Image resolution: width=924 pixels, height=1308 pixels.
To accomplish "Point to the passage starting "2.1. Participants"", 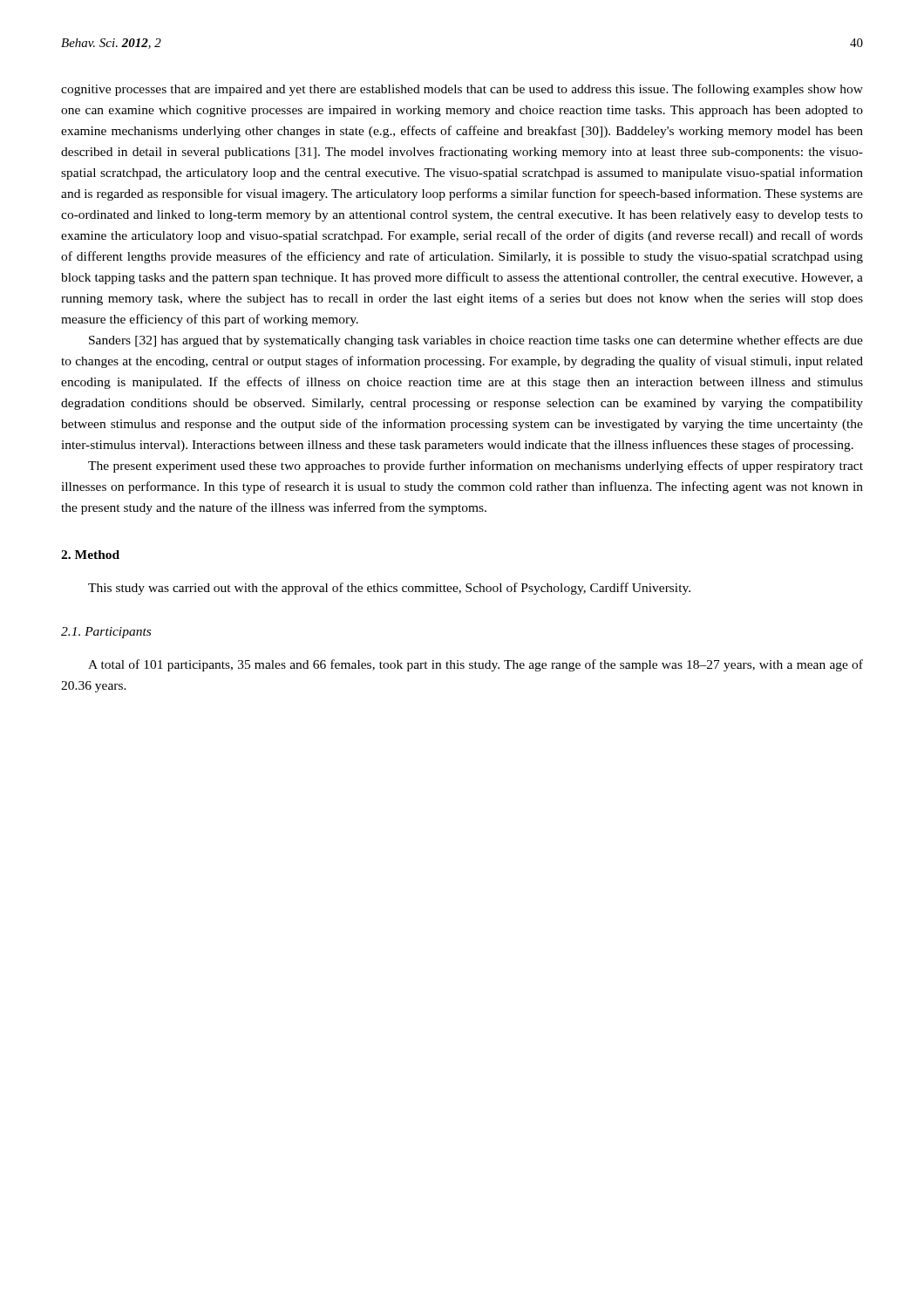I will click(x=106, y=631).
